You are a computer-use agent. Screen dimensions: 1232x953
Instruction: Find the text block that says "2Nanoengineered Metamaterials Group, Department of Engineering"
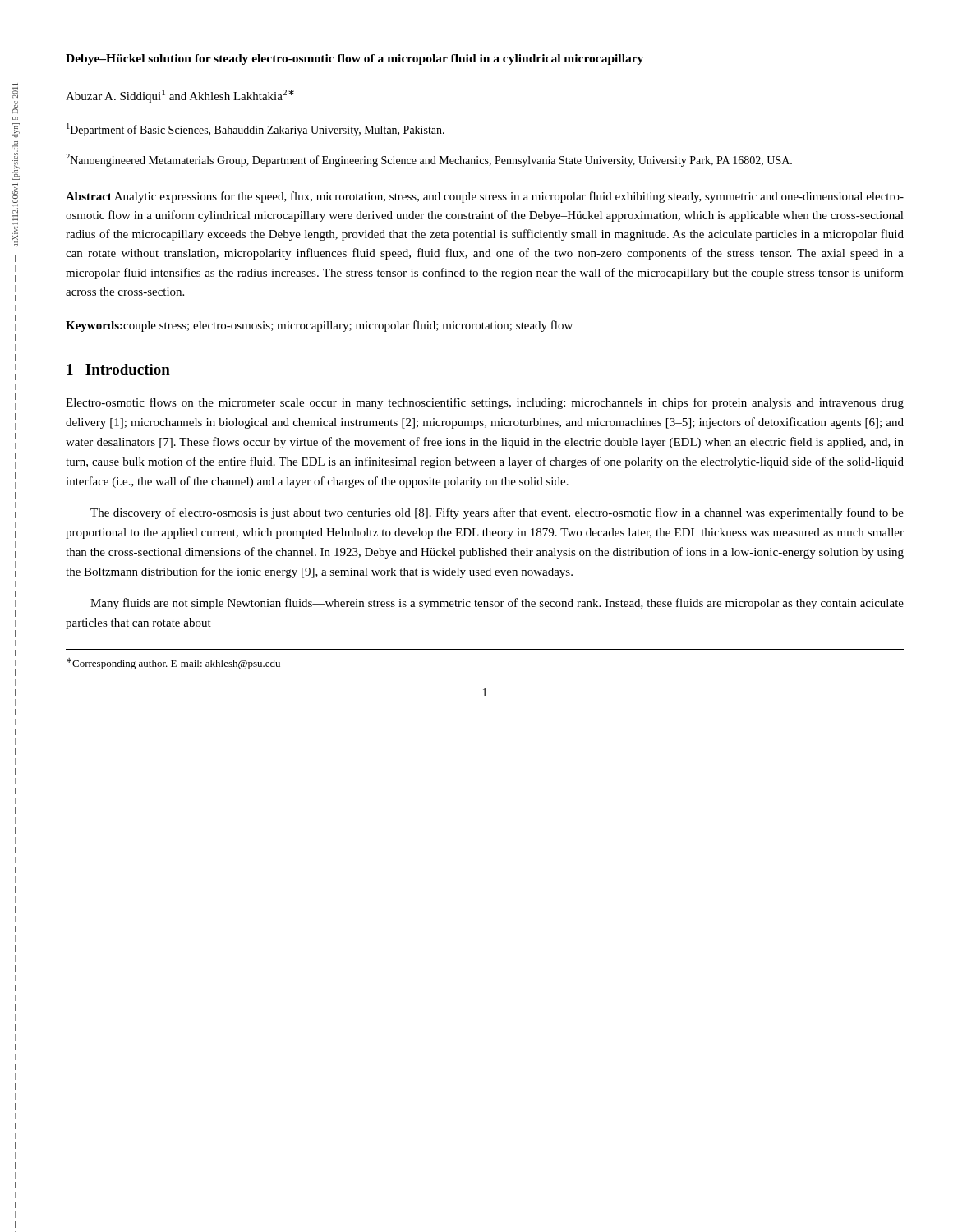(x=429, y=159)
